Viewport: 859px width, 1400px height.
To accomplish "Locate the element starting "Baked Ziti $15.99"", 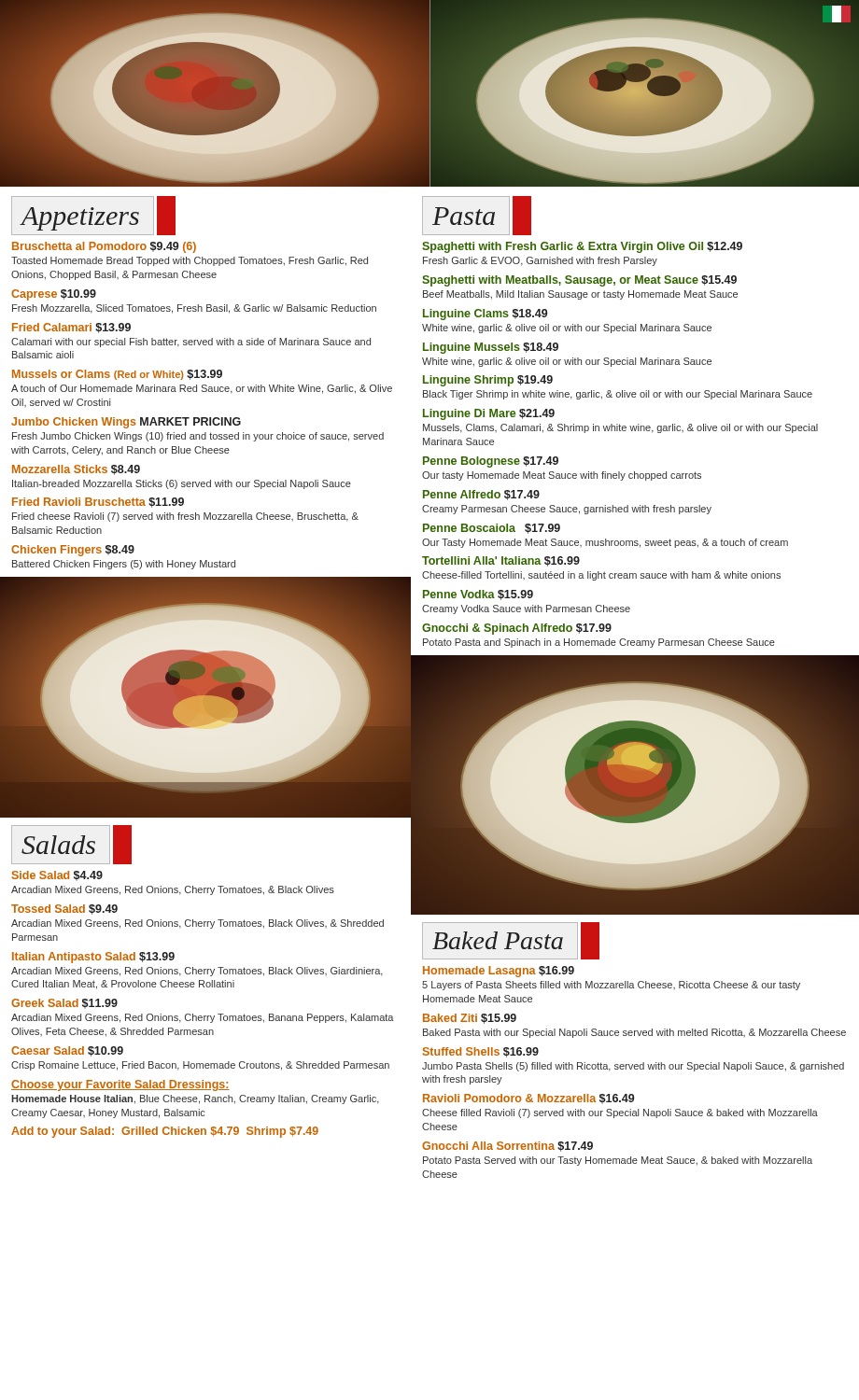I will click(635, 1025).
